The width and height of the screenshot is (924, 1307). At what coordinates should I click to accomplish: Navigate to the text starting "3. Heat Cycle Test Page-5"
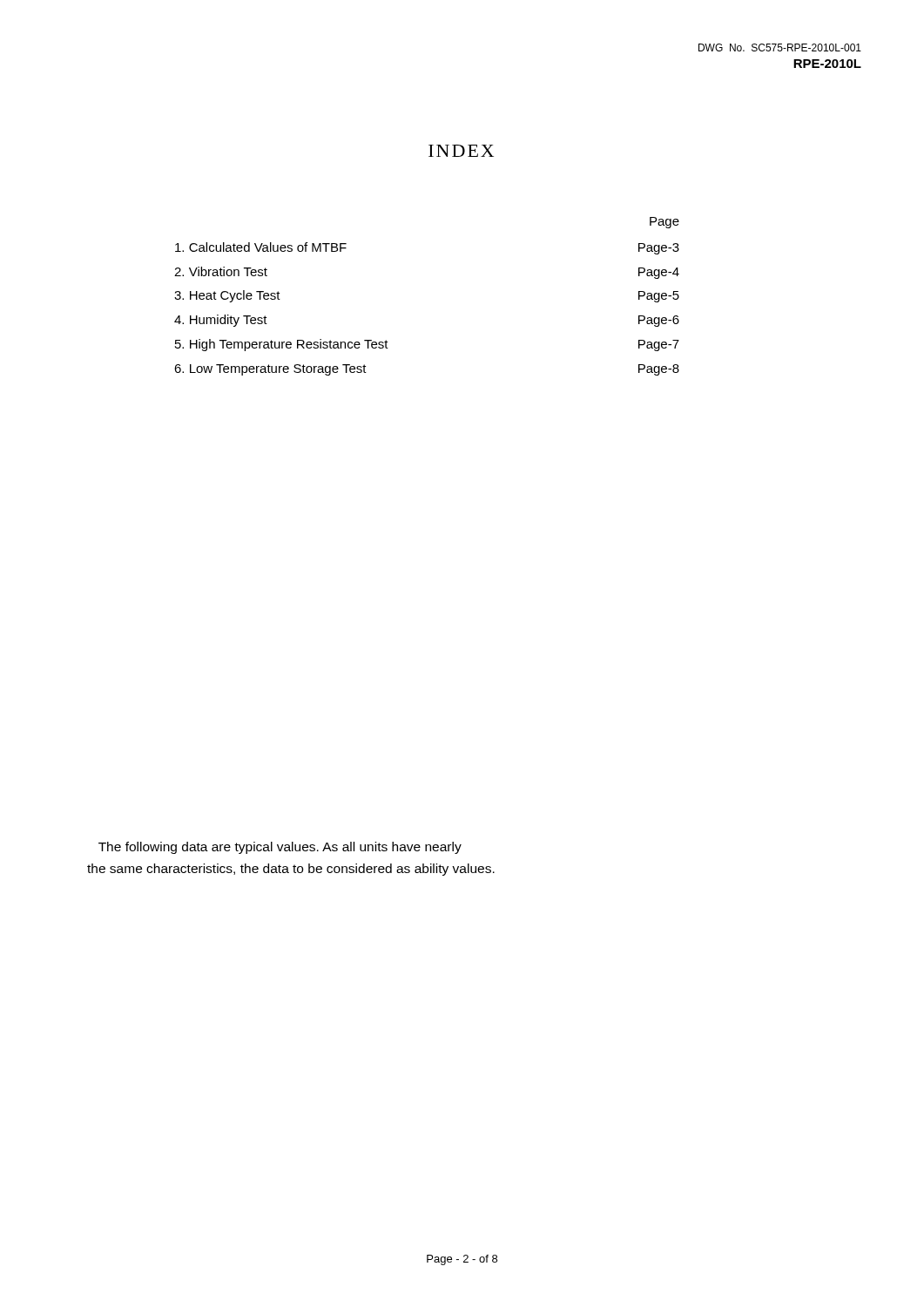(231, 296)
